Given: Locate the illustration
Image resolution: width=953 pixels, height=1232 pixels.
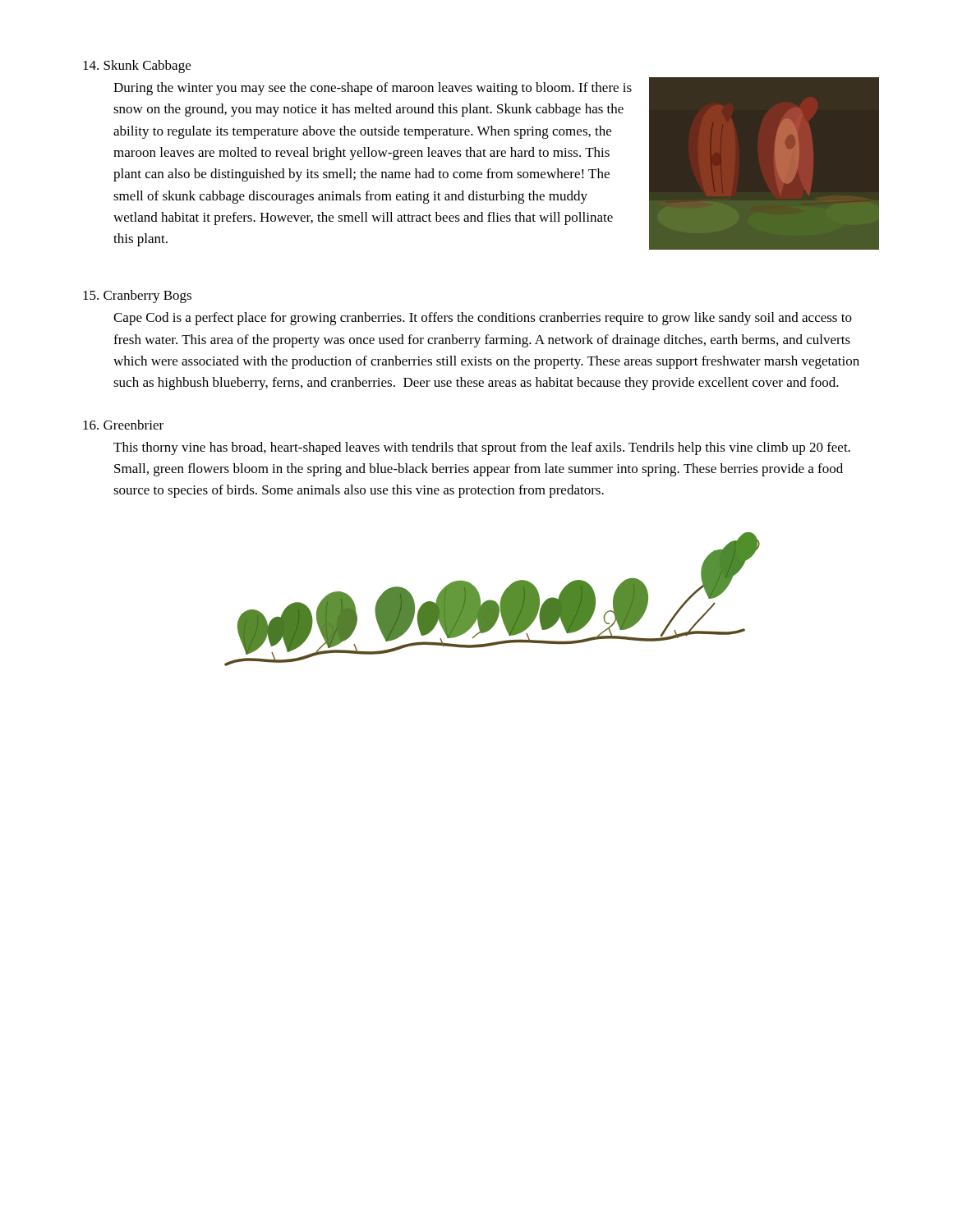Looking at the screenshot, I should (x=481, y=613).
